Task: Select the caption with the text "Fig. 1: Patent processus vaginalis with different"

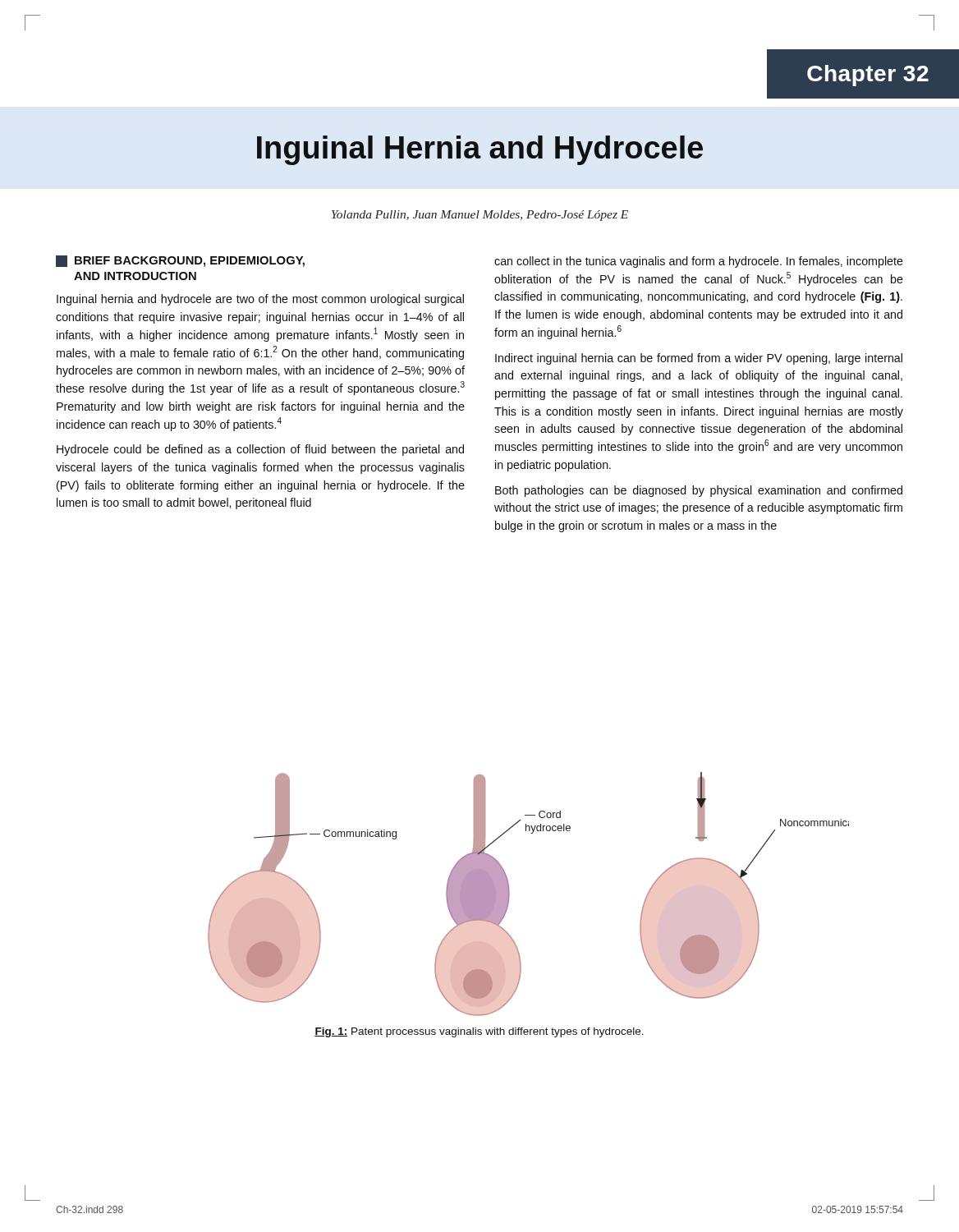Action: click(x=479, y=1031)
